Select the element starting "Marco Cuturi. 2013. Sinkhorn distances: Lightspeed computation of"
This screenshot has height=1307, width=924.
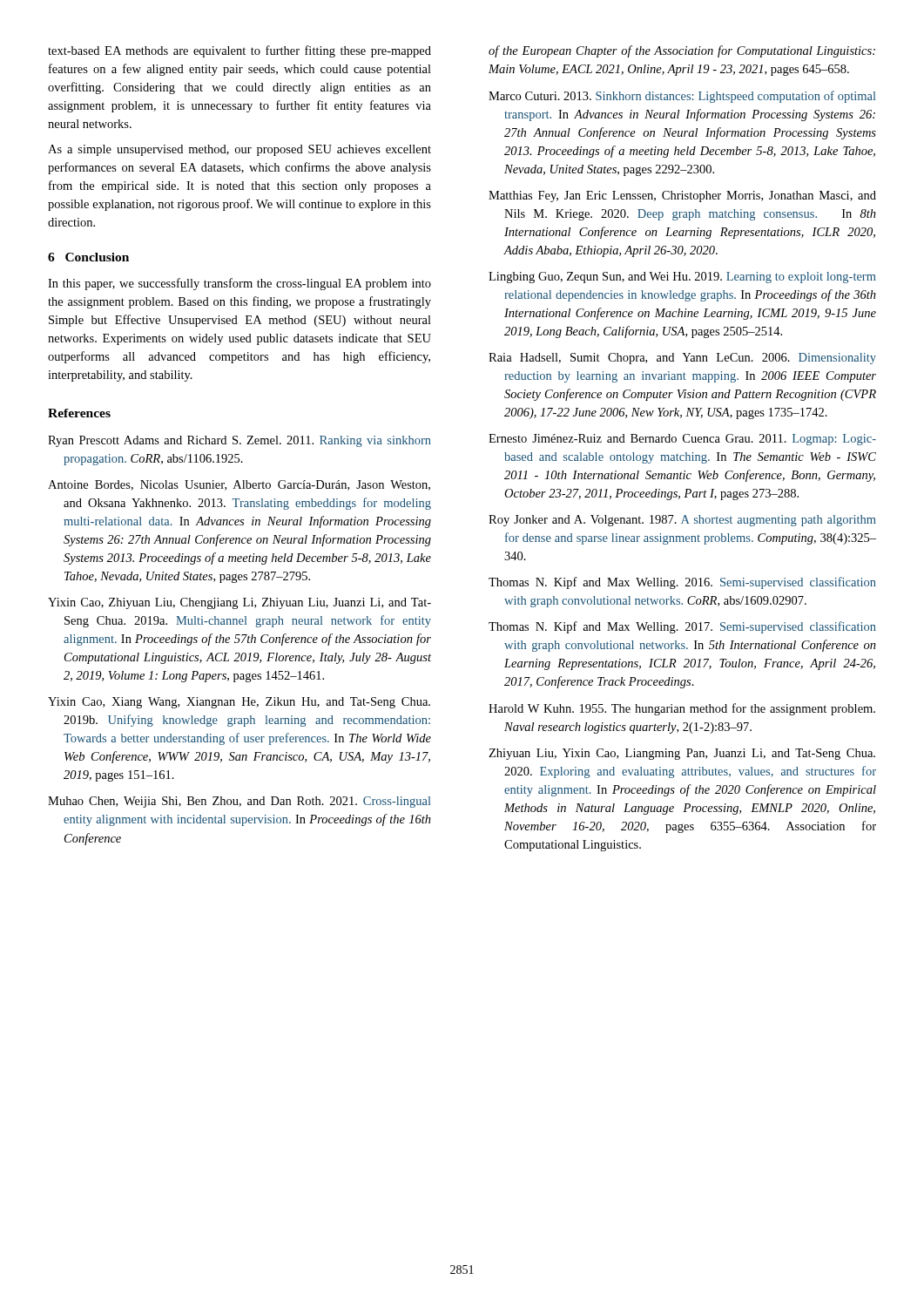[x=682, y=132]
